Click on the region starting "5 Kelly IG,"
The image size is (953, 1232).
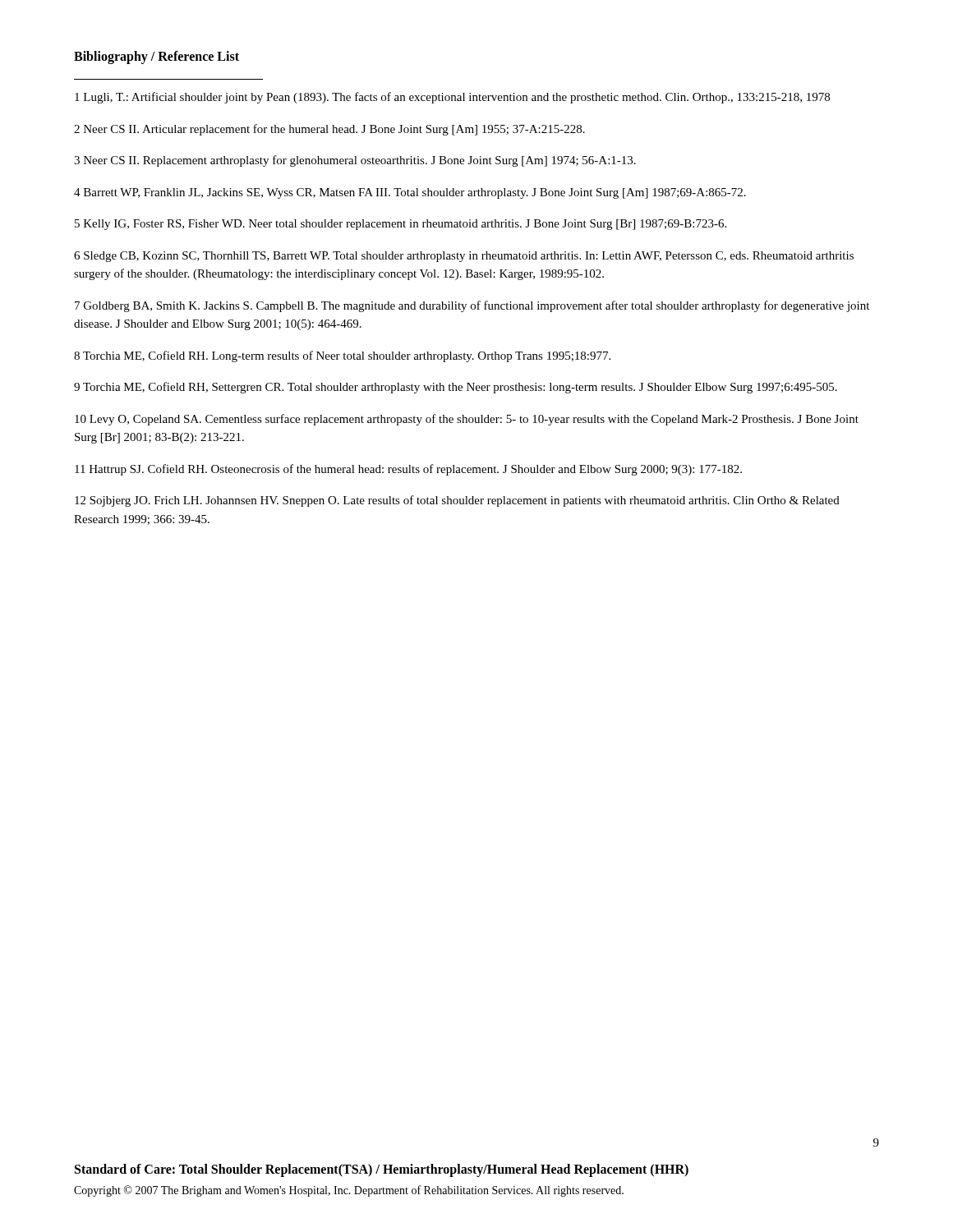(401, 223)
